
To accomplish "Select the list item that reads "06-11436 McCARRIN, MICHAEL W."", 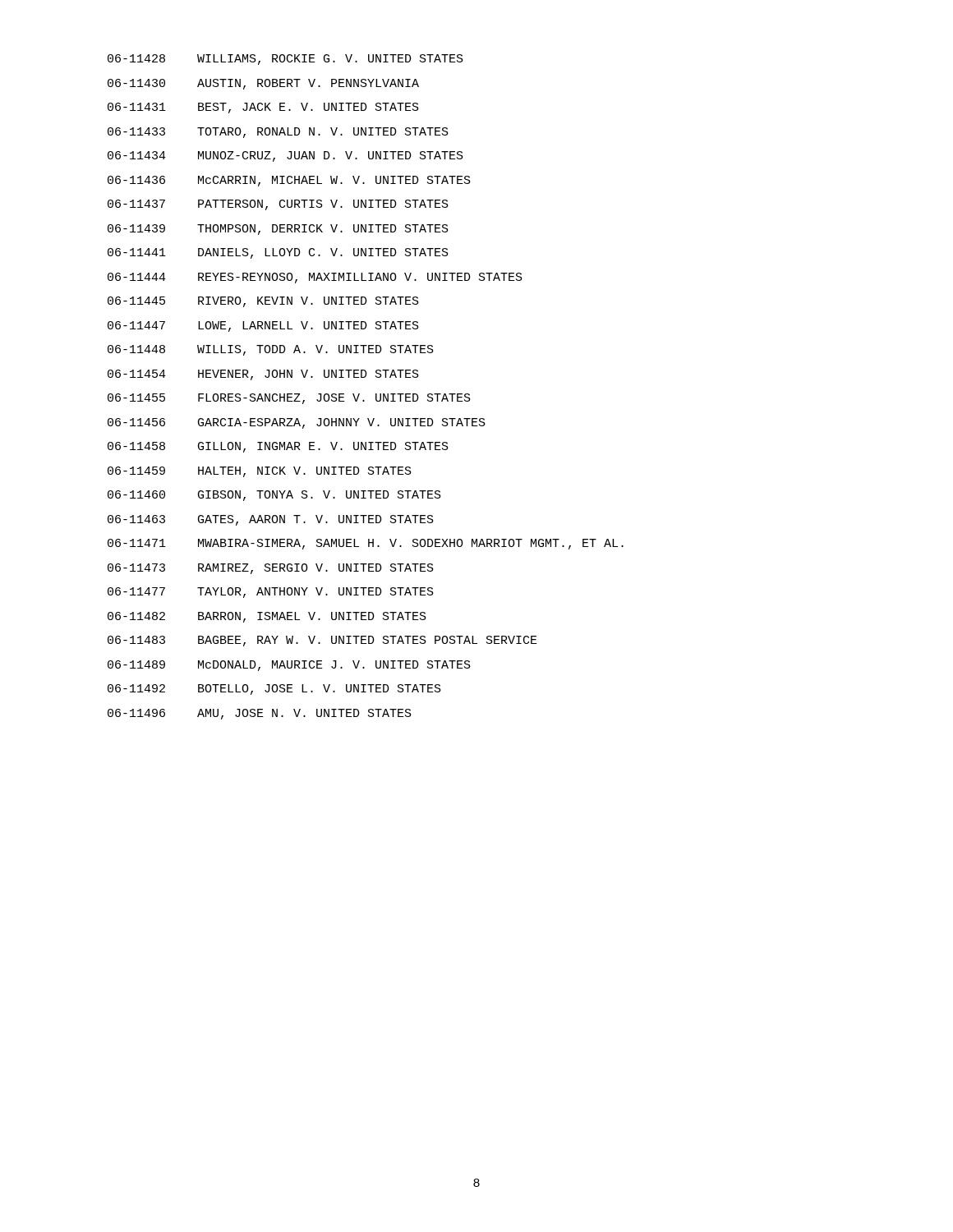I will [289, 181].
